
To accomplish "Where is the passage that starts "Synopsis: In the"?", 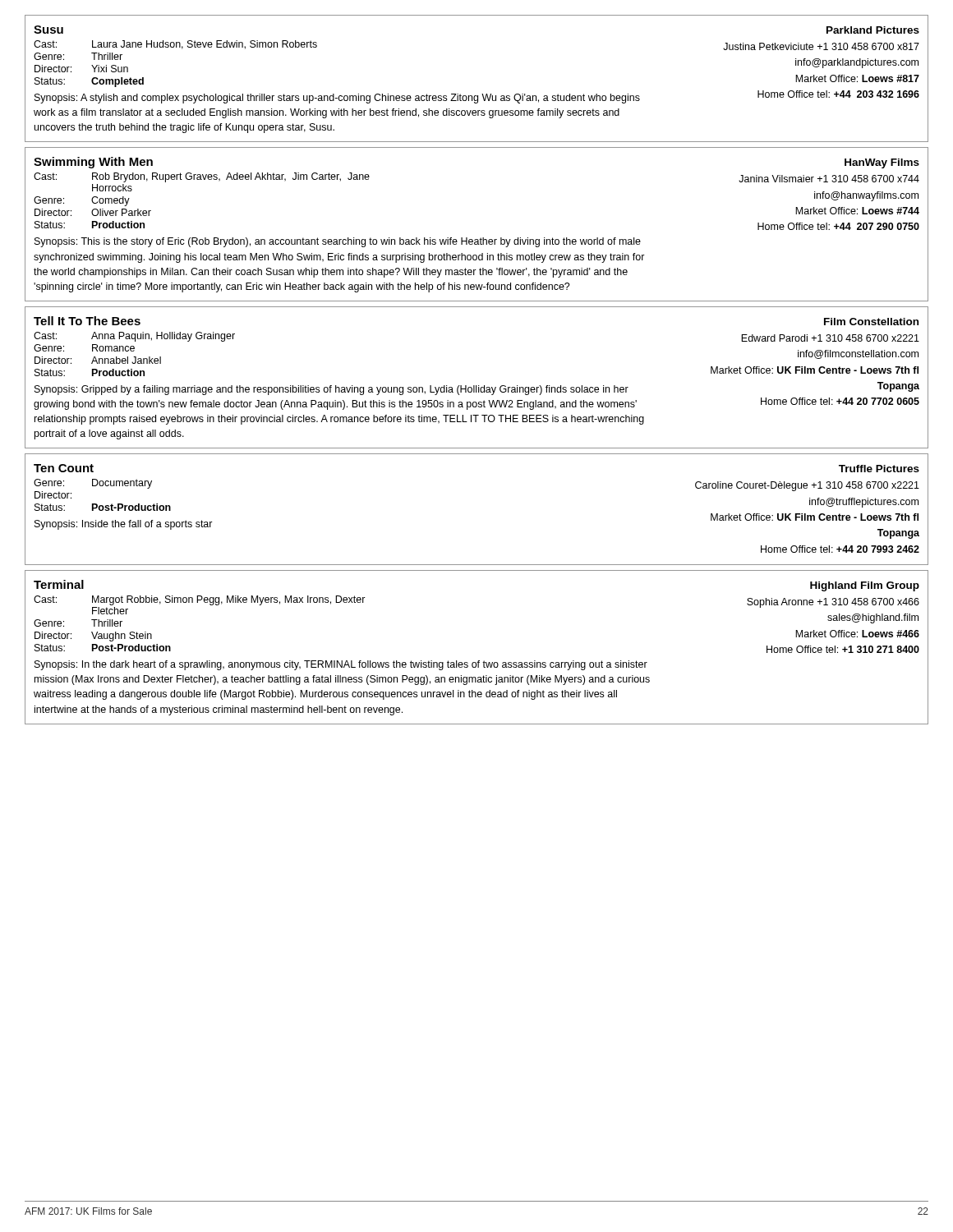I will [x=342, y=687].
